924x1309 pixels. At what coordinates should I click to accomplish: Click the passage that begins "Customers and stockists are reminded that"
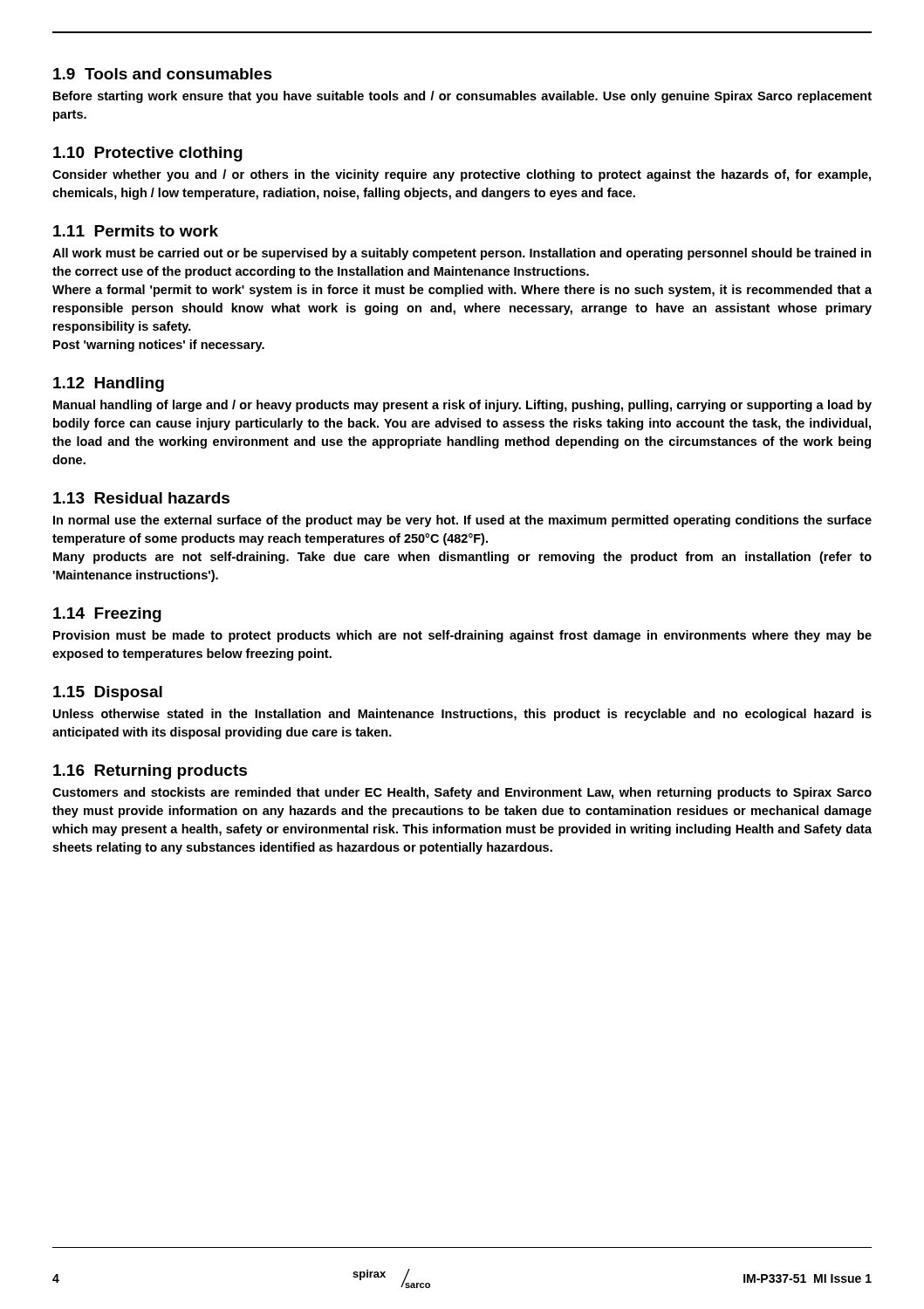tap(462, 820)
